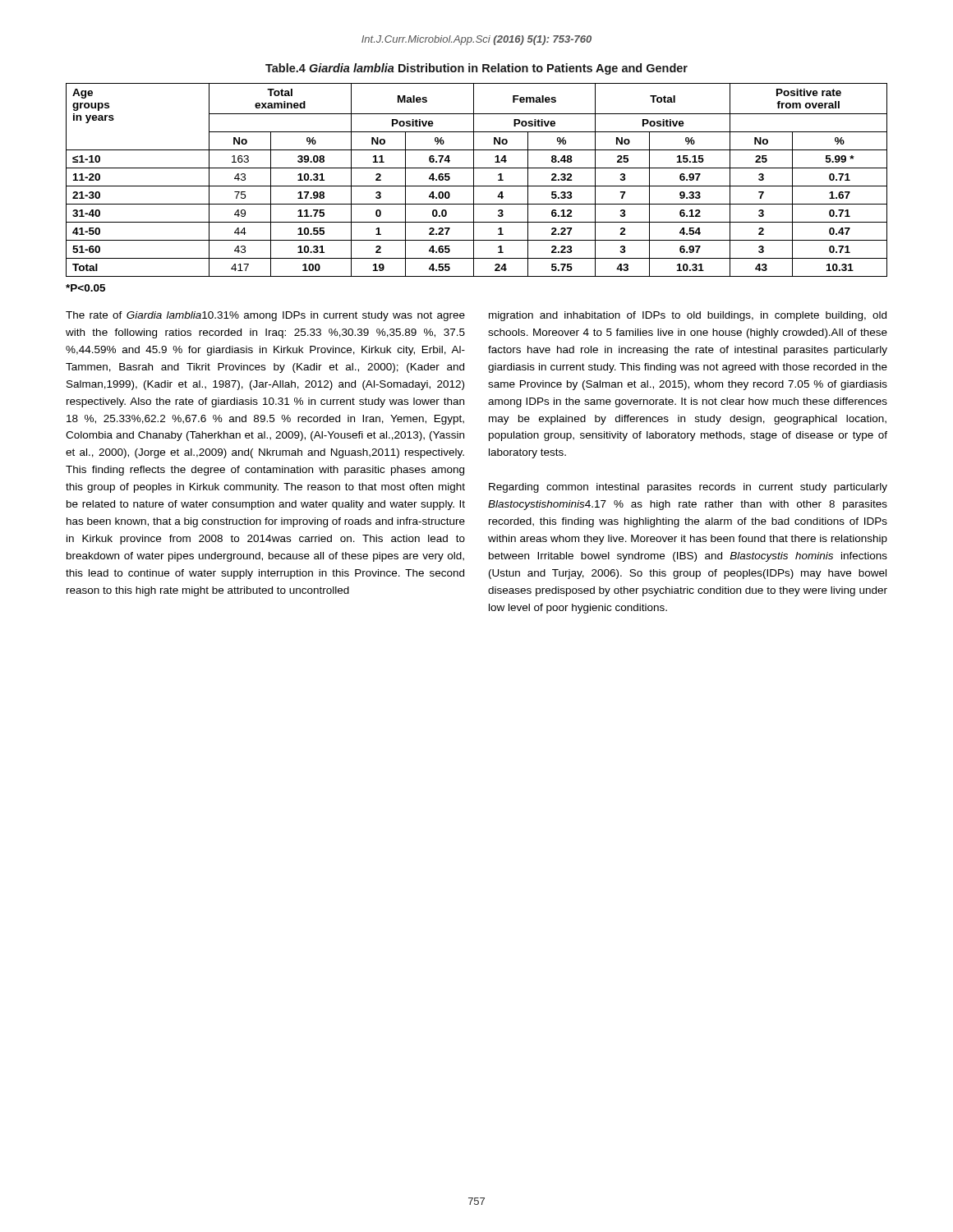Click on the table containing "Total examined"
The width and height of the screenshot is (953, 1232).
[x=476, y=180]
